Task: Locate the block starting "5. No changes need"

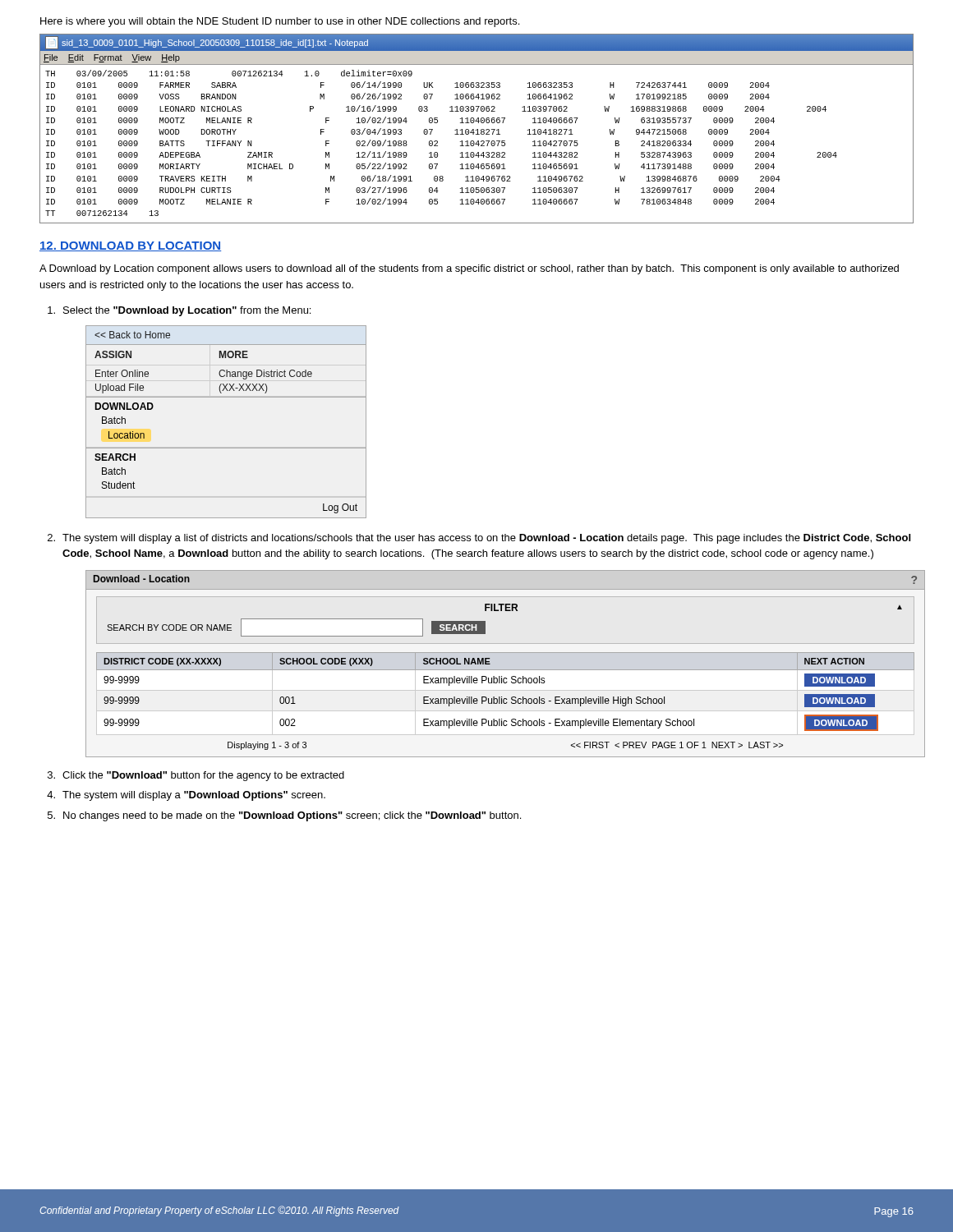Action: pyautogui.click(x=281, y=815)
